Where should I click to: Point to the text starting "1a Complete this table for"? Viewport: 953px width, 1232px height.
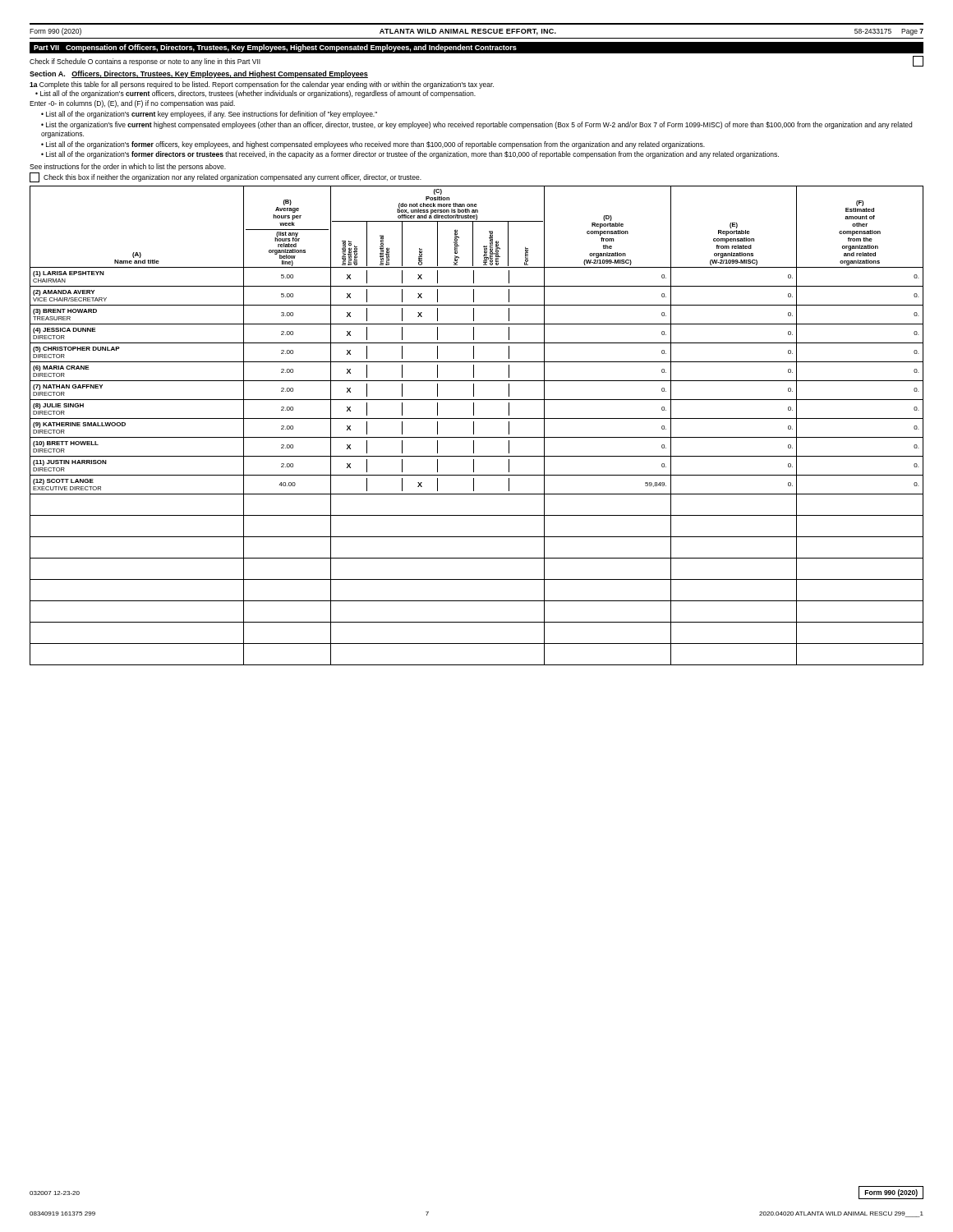click(x=262, y=94)
